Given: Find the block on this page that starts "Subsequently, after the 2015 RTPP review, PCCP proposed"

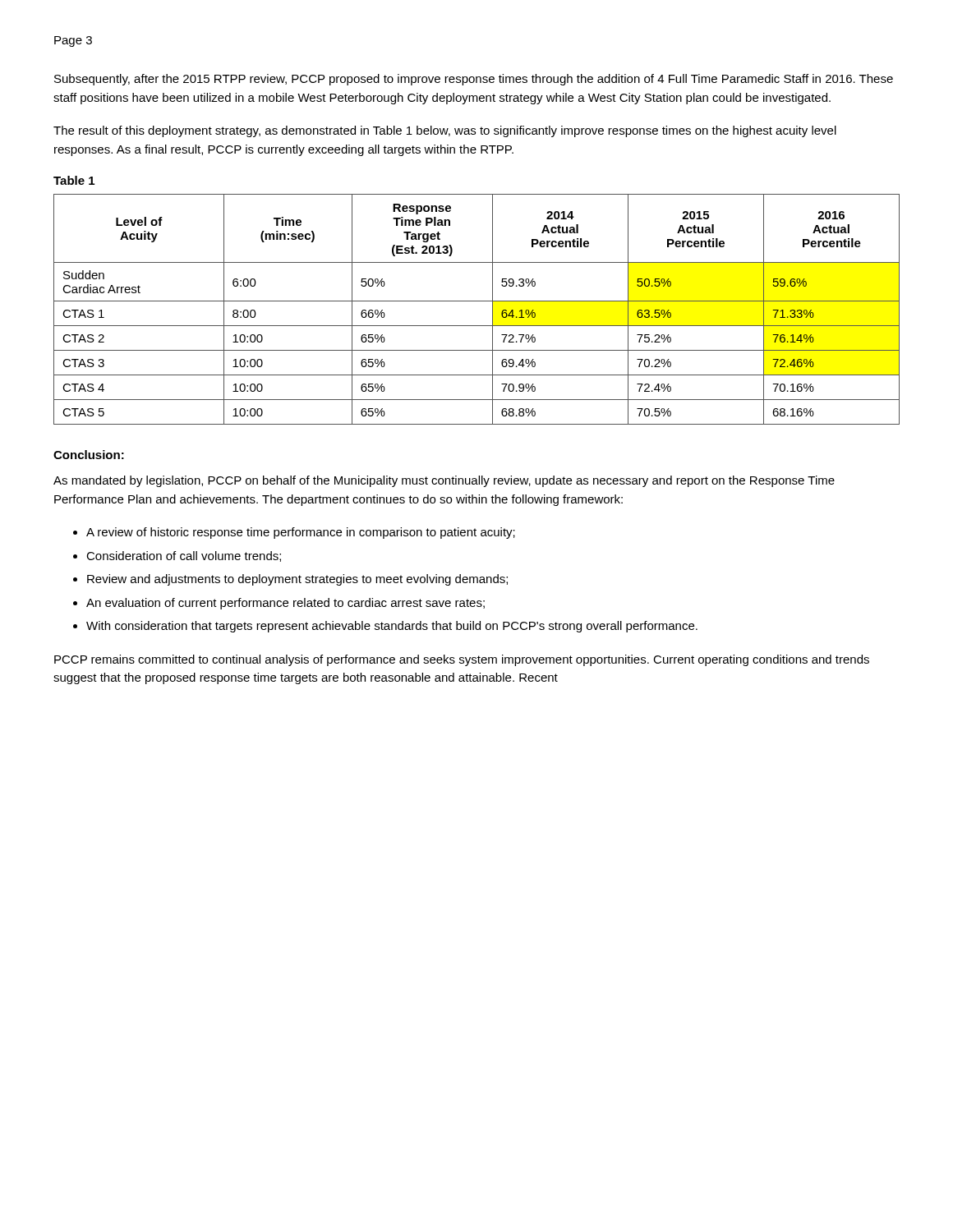Looking at the screenshot, I should coord(473,88).
